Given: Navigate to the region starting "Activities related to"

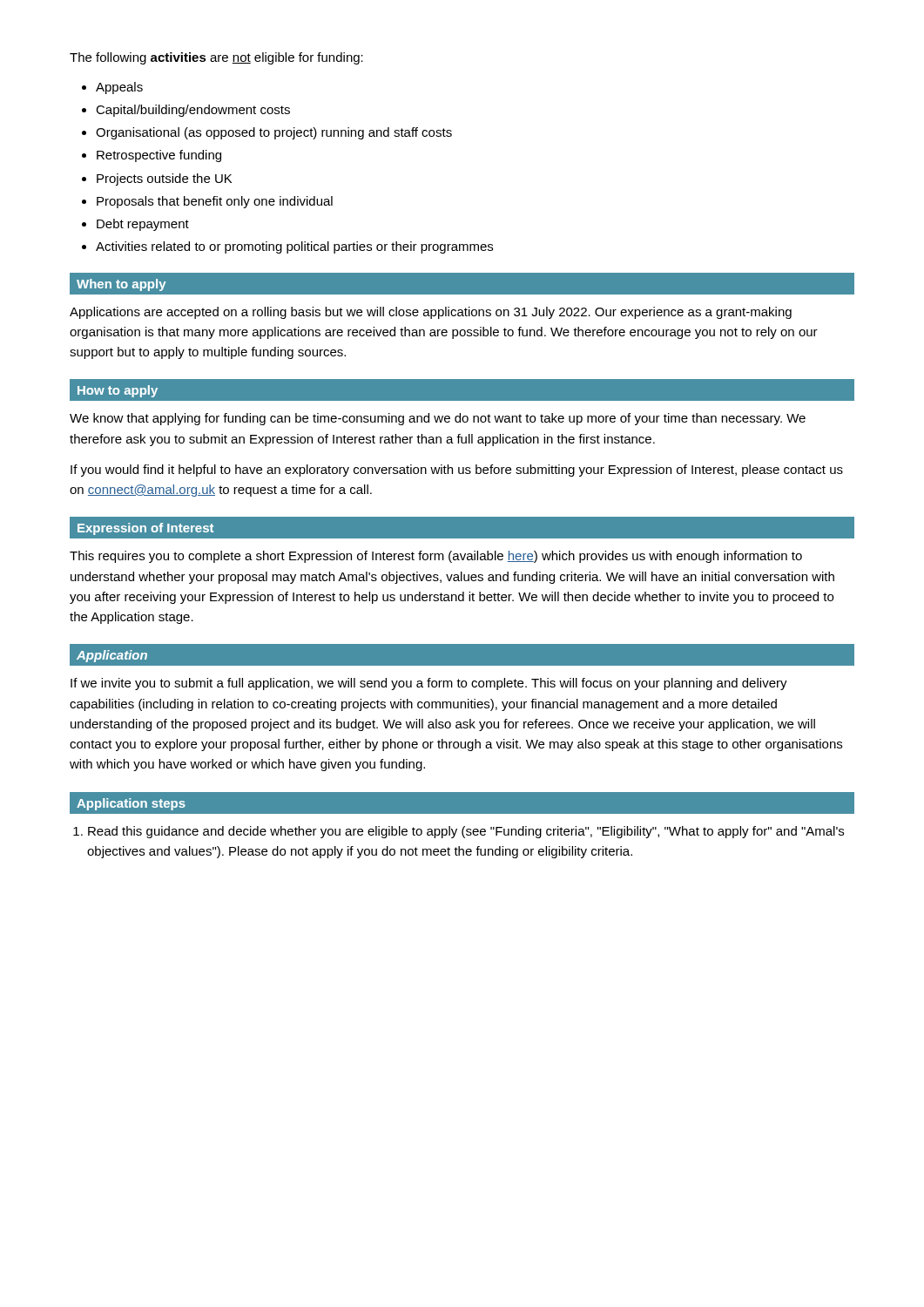Looking at the screenshot, I should coord(475,246).
